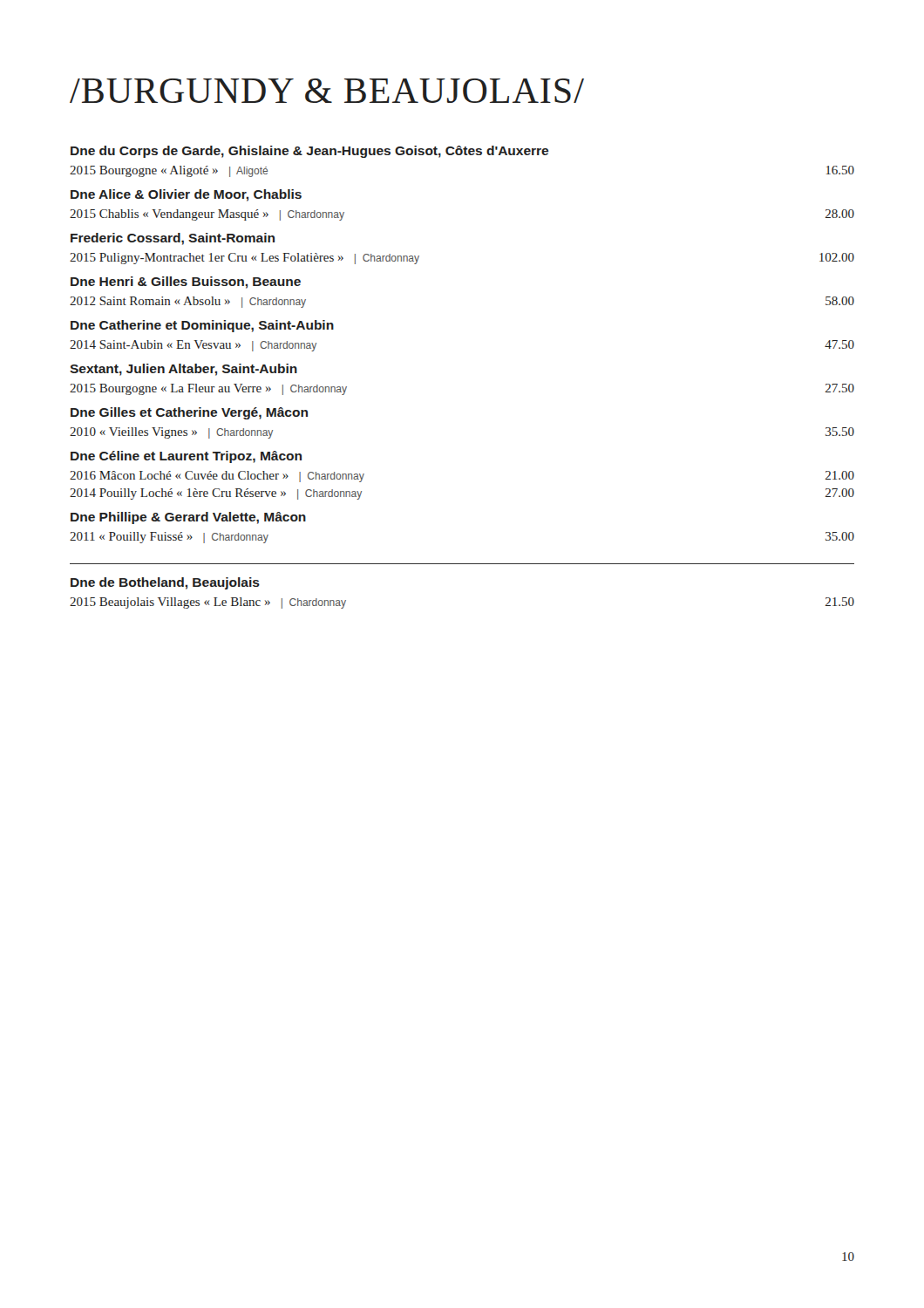Viewport: 924px width, 1308px height.
Task: Click on the element starting "2016 Mâcon Loché « Cuvée du Clocher"
Action: tap(223, 477)
